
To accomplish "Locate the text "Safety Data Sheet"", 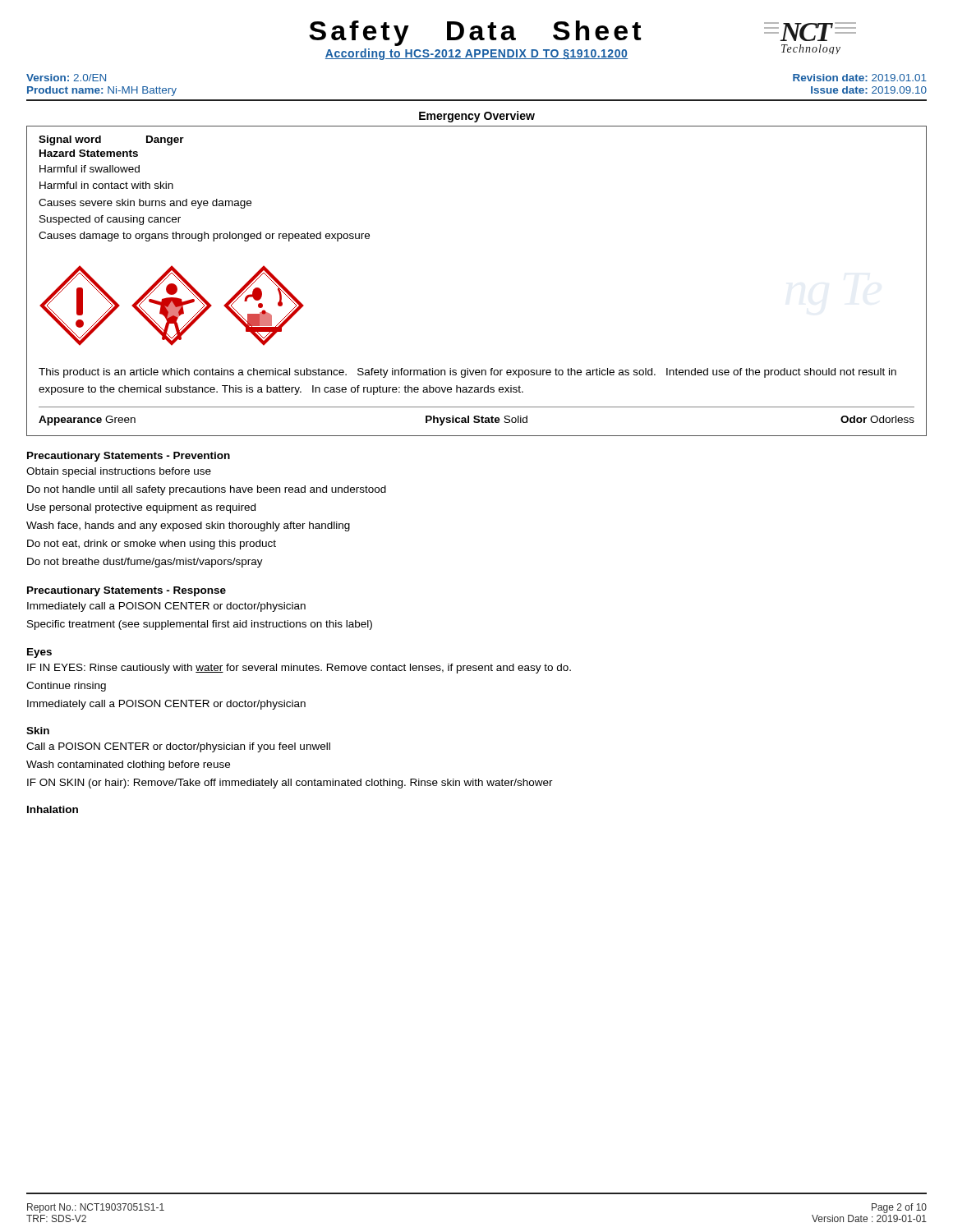I will click(x=476, y=30).
